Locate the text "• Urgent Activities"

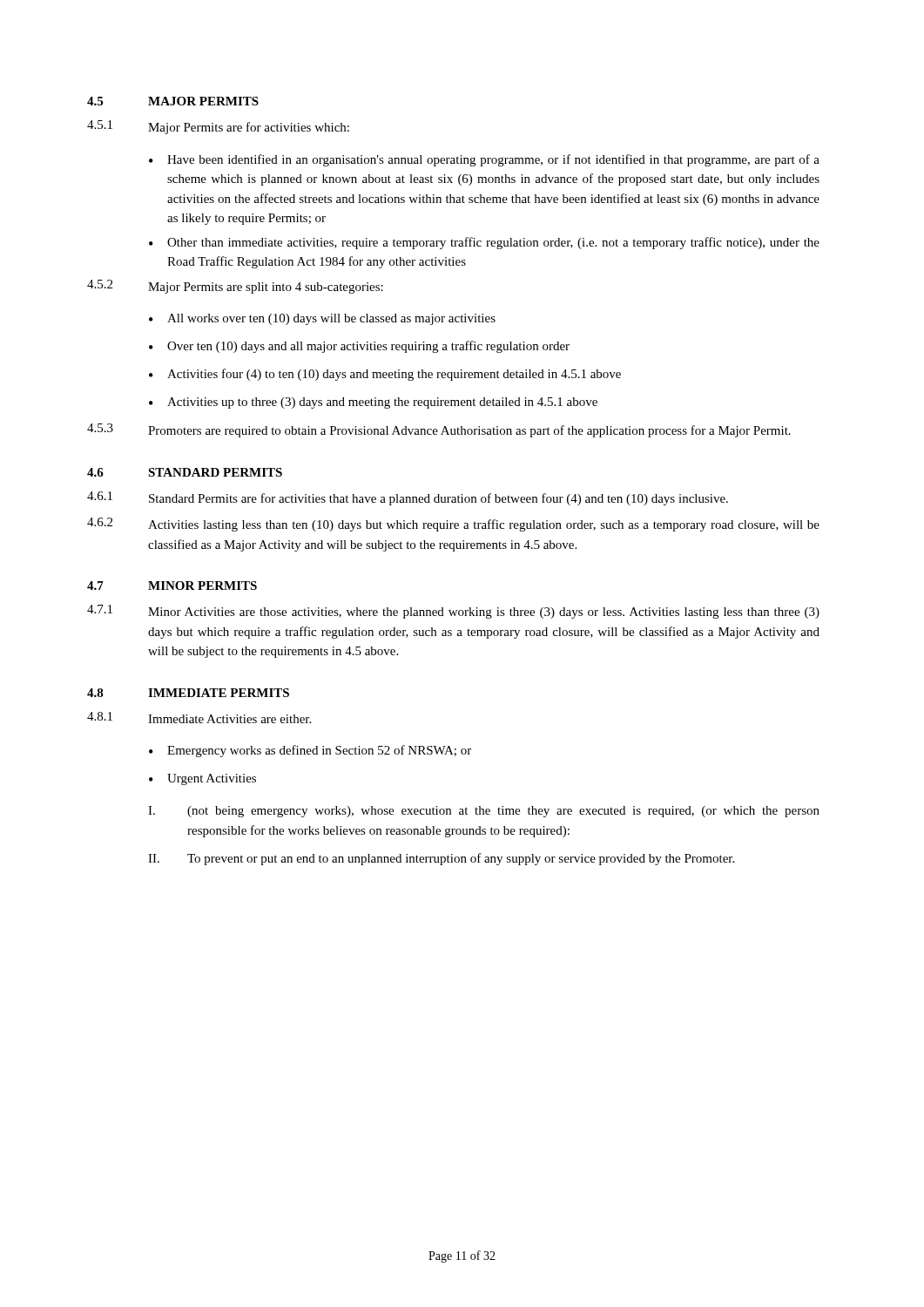click(202, 779)
